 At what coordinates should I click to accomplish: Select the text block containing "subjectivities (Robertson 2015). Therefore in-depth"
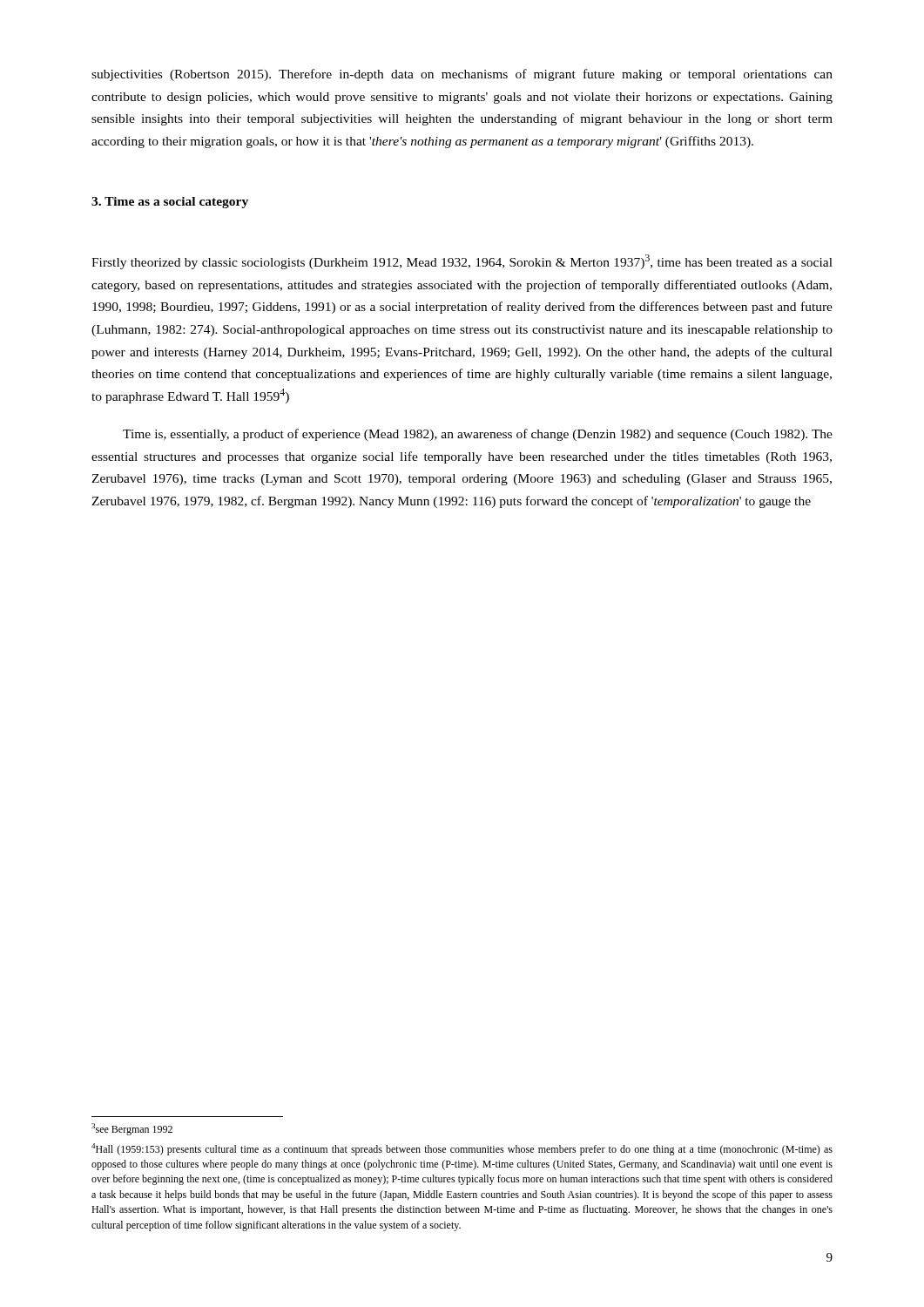(x=462, y=107)
